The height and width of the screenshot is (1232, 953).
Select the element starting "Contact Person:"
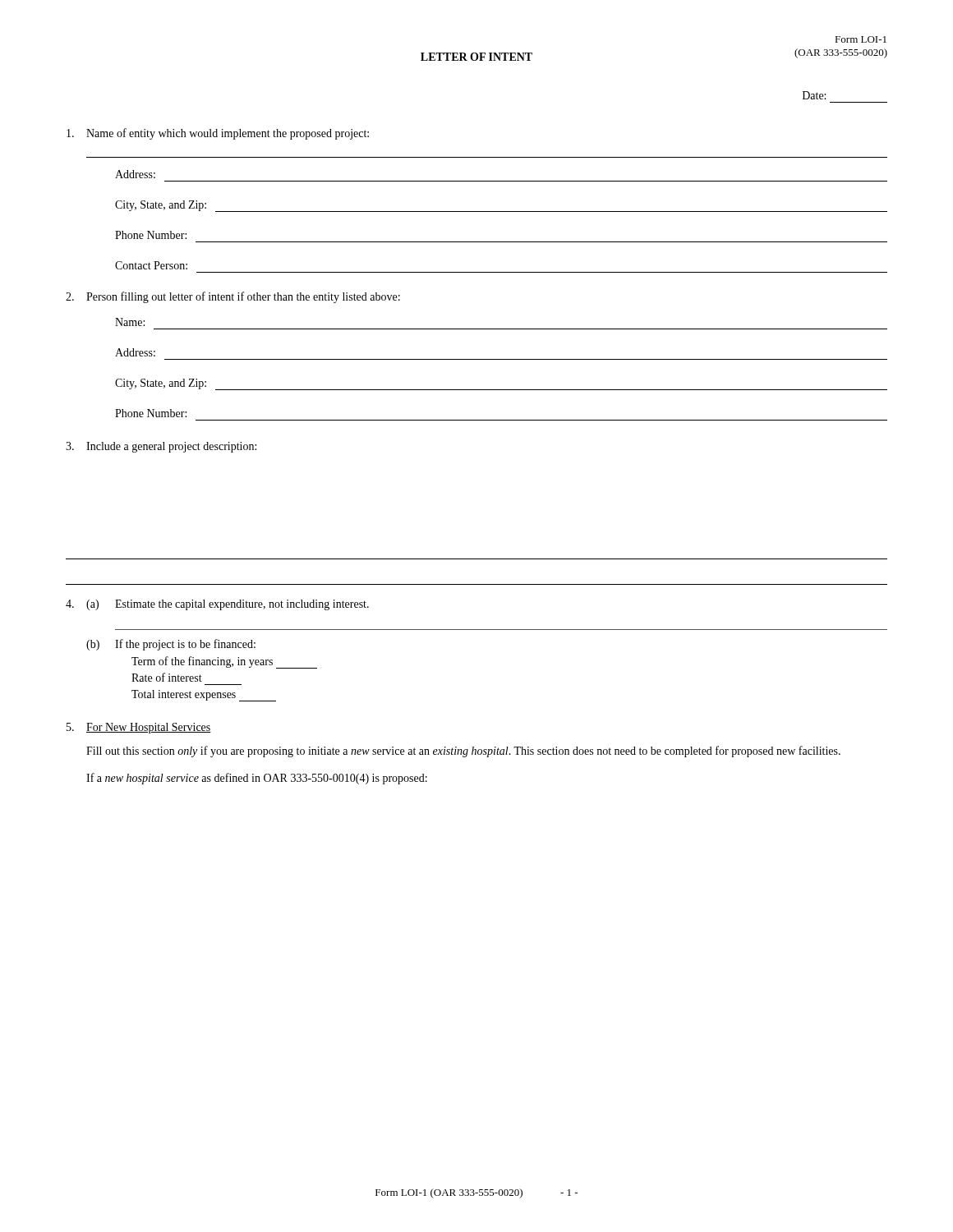pos(501,265)
